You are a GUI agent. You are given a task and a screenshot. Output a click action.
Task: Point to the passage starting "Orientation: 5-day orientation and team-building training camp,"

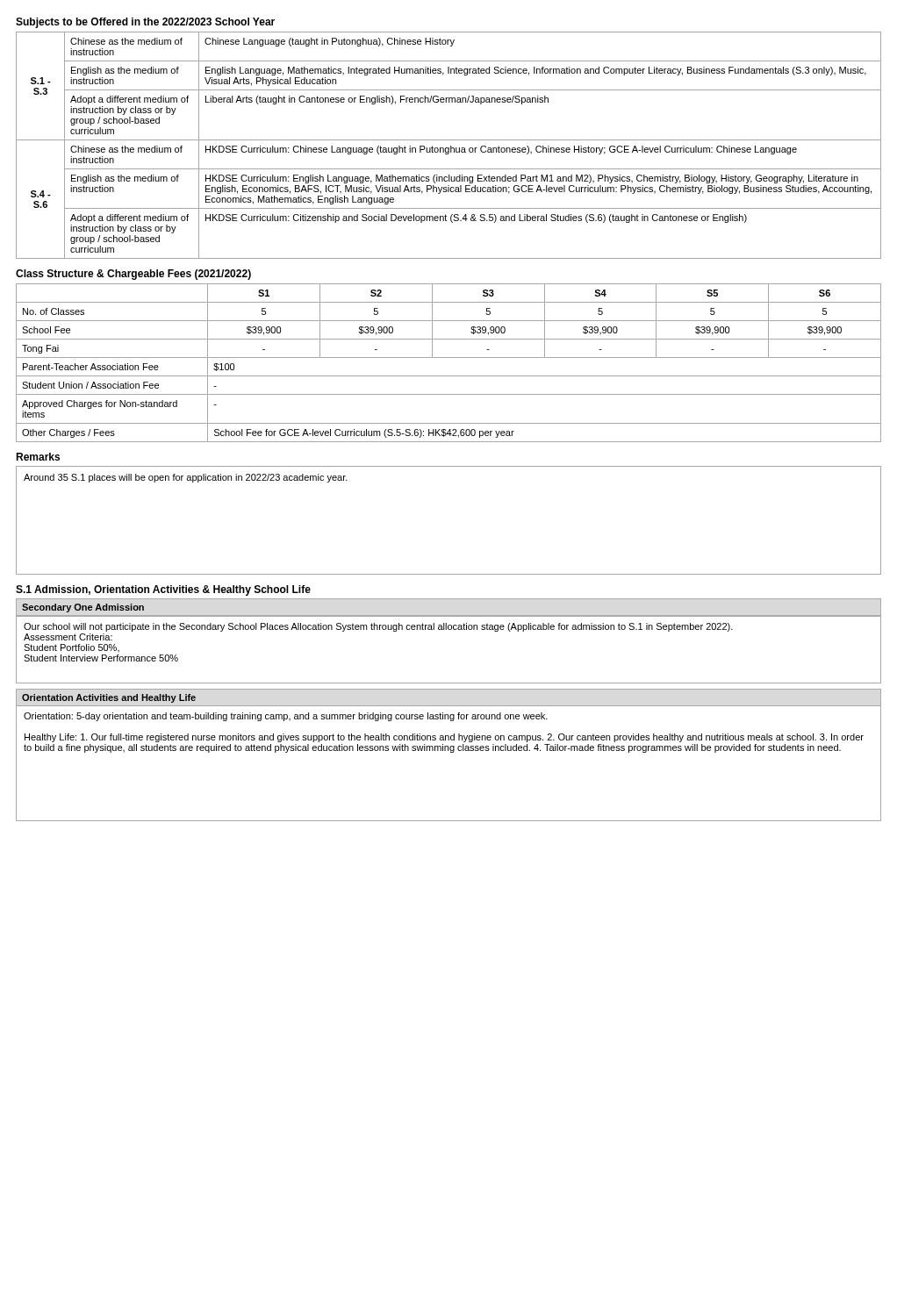tap(444, 732)
